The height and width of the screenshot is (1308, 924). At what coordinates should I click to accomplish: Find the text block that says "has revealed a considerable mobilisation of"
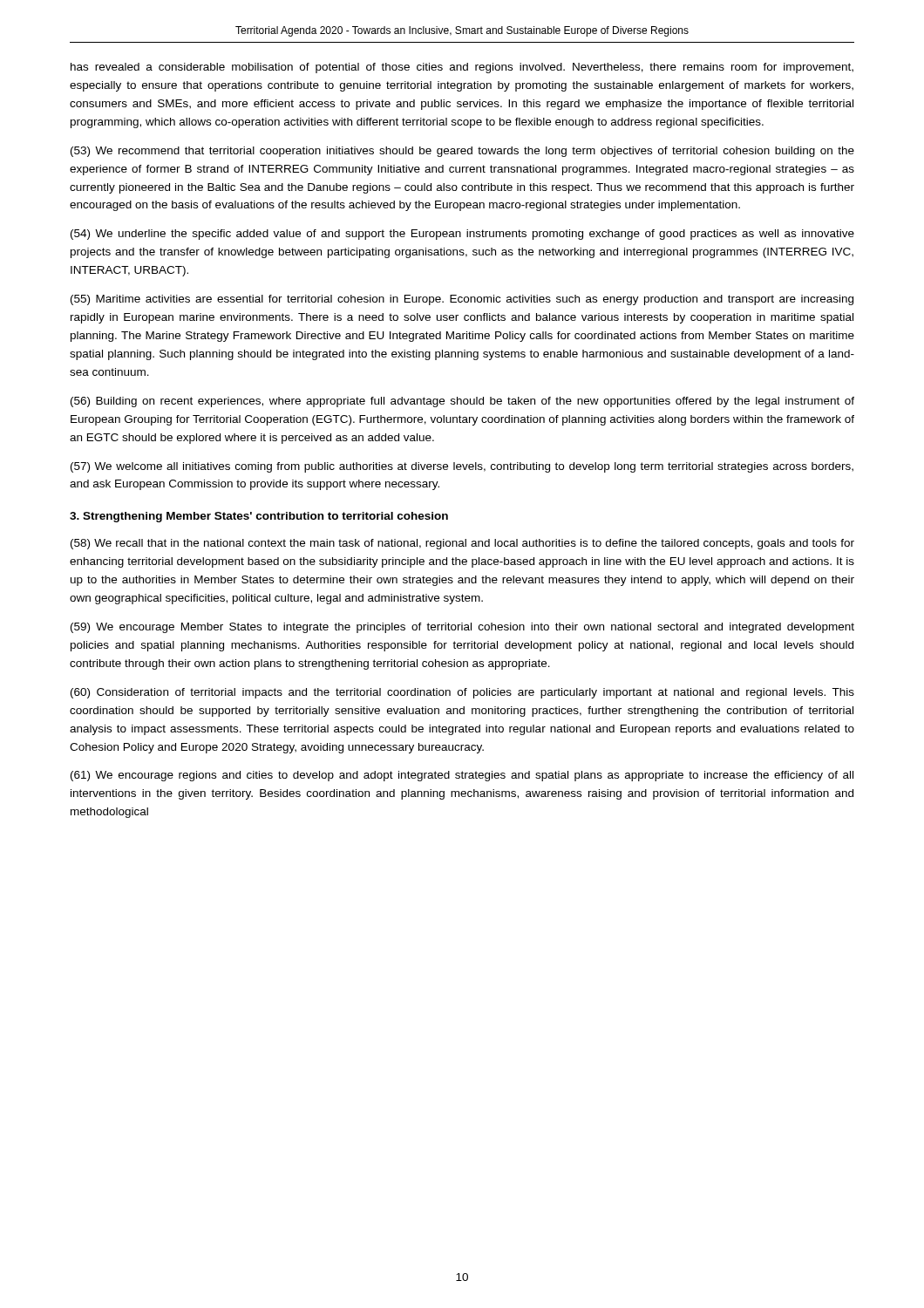coord(462,94)
